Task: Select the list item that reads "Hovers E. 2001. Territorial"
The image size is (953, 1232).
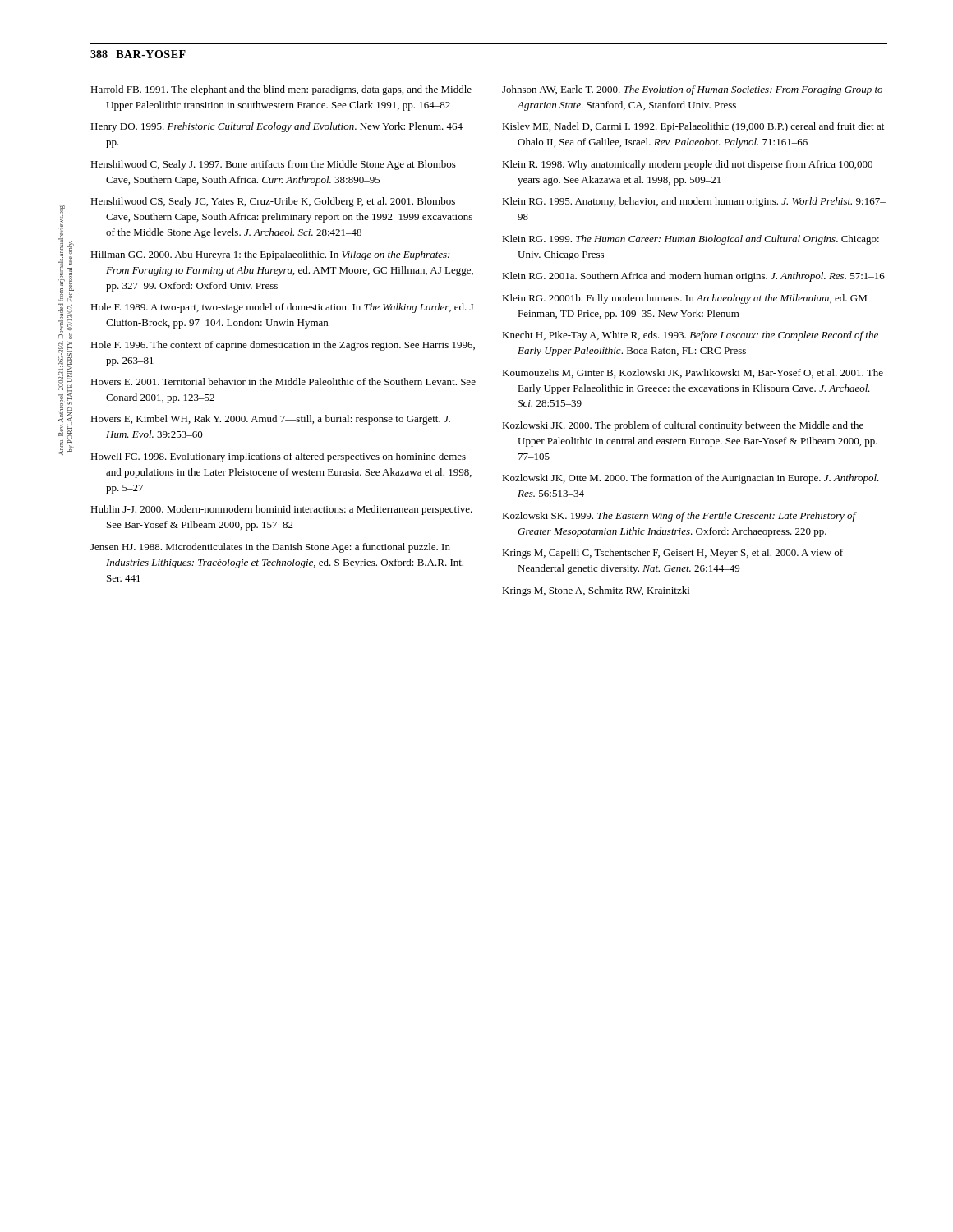Action: click(x=283, y=389)
